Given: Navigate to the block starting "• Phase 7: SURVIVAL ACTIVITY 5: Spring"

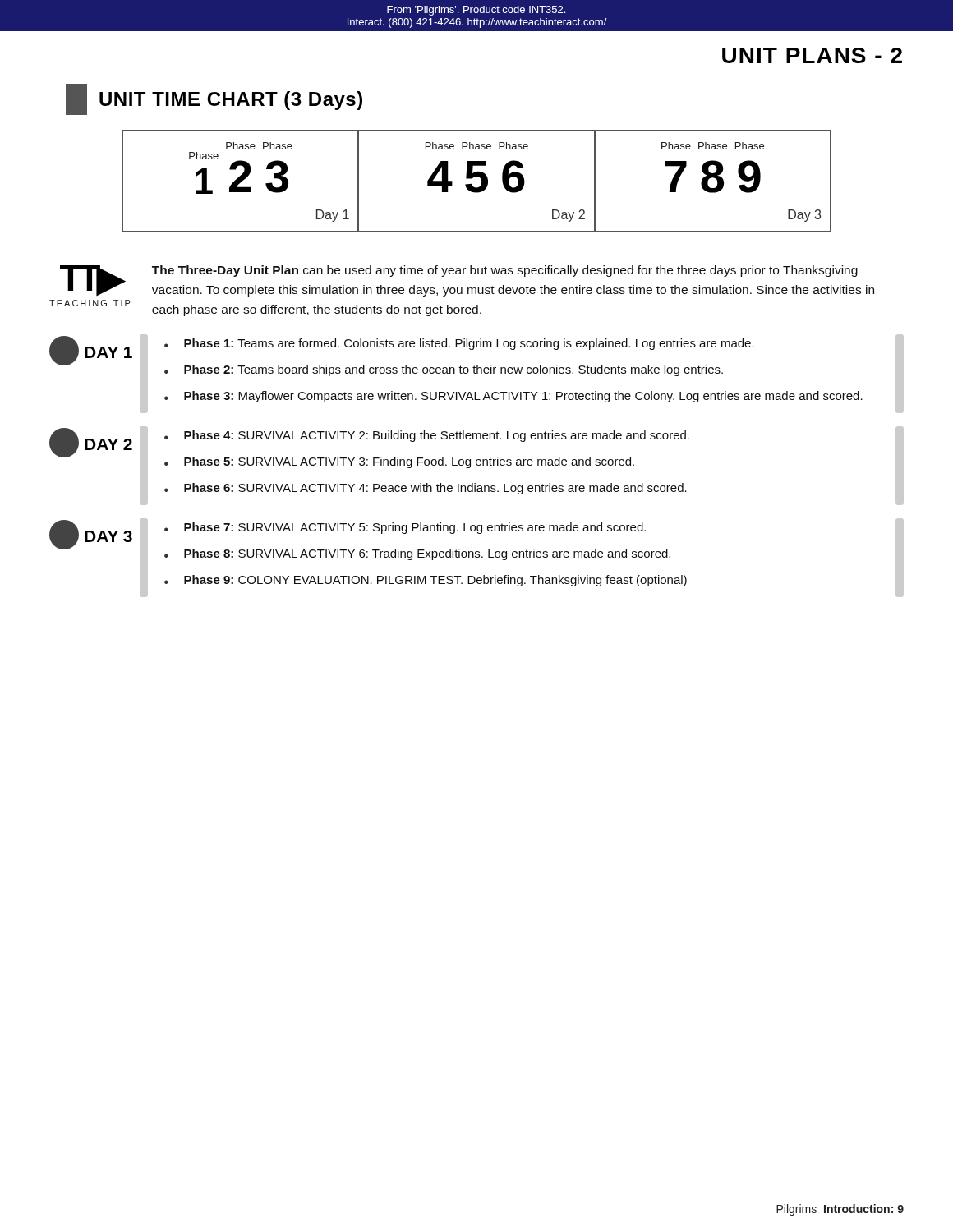Looking at the screenshot, I should [405, 529].
